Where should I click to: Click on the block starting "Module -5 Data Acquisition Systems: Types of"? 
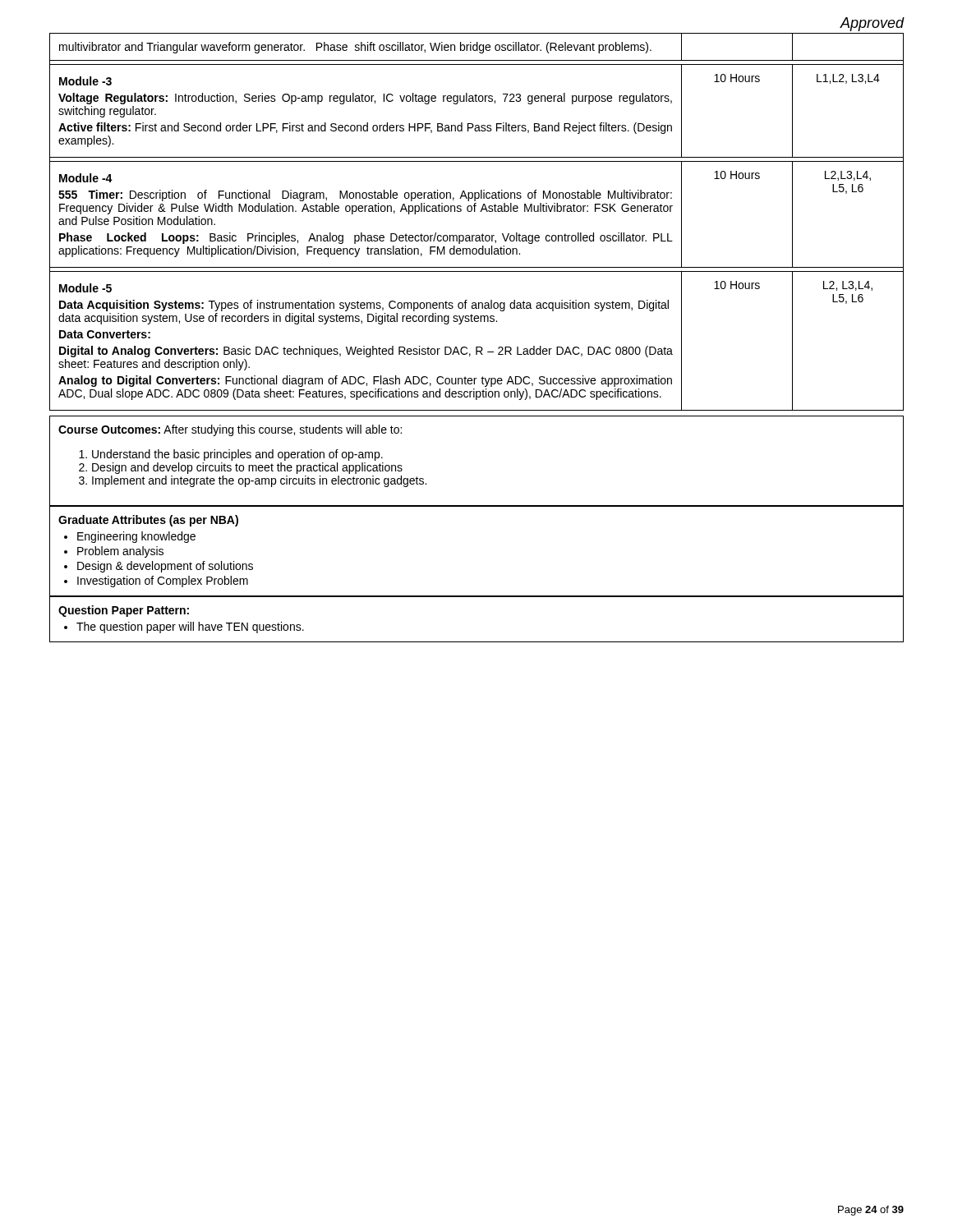pyautogui.click(x=476, y=341)
